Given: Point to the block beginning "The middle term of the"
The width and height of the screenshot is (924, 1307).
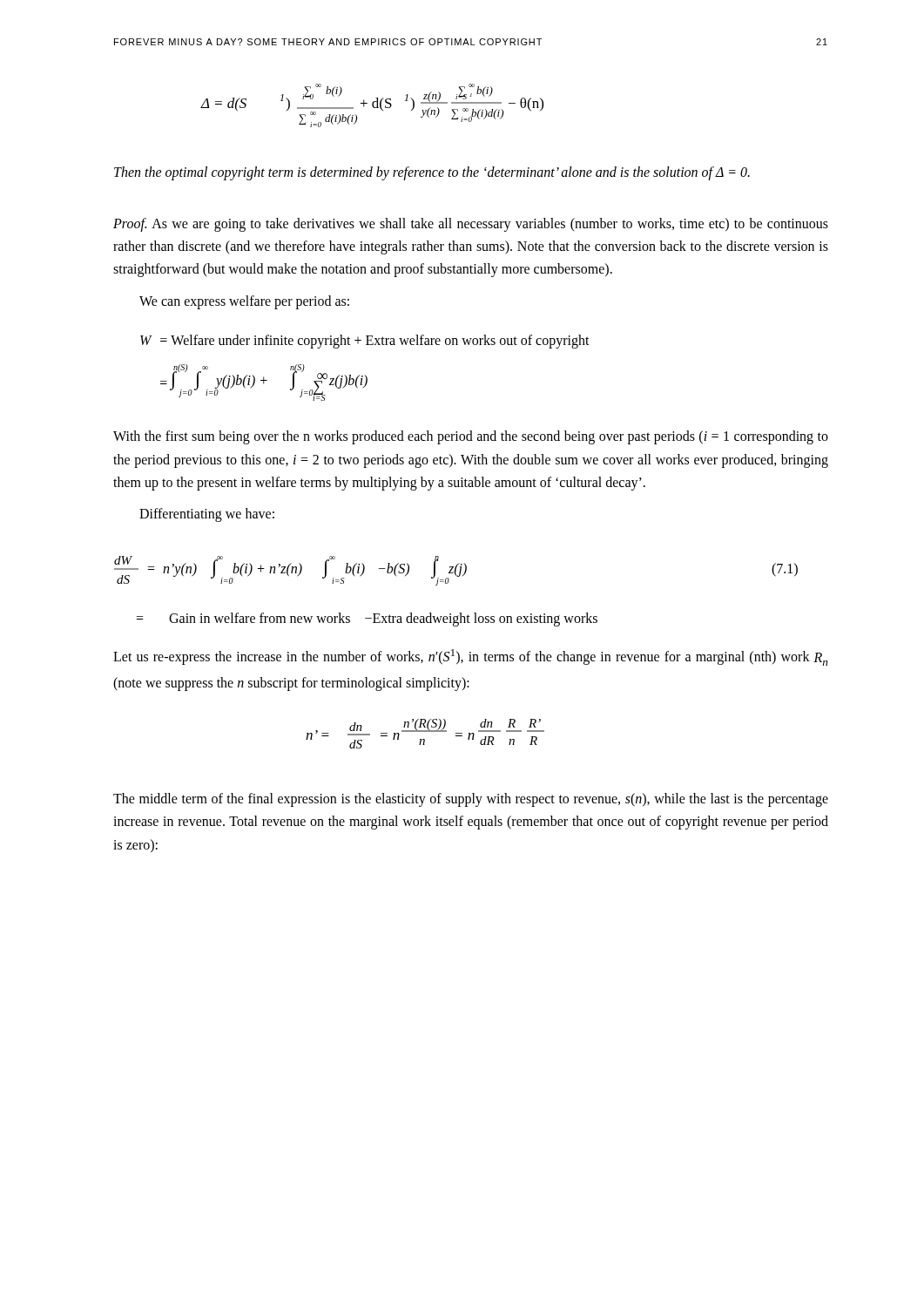Looking at the screenshot, I should click(x=471, y=821).
